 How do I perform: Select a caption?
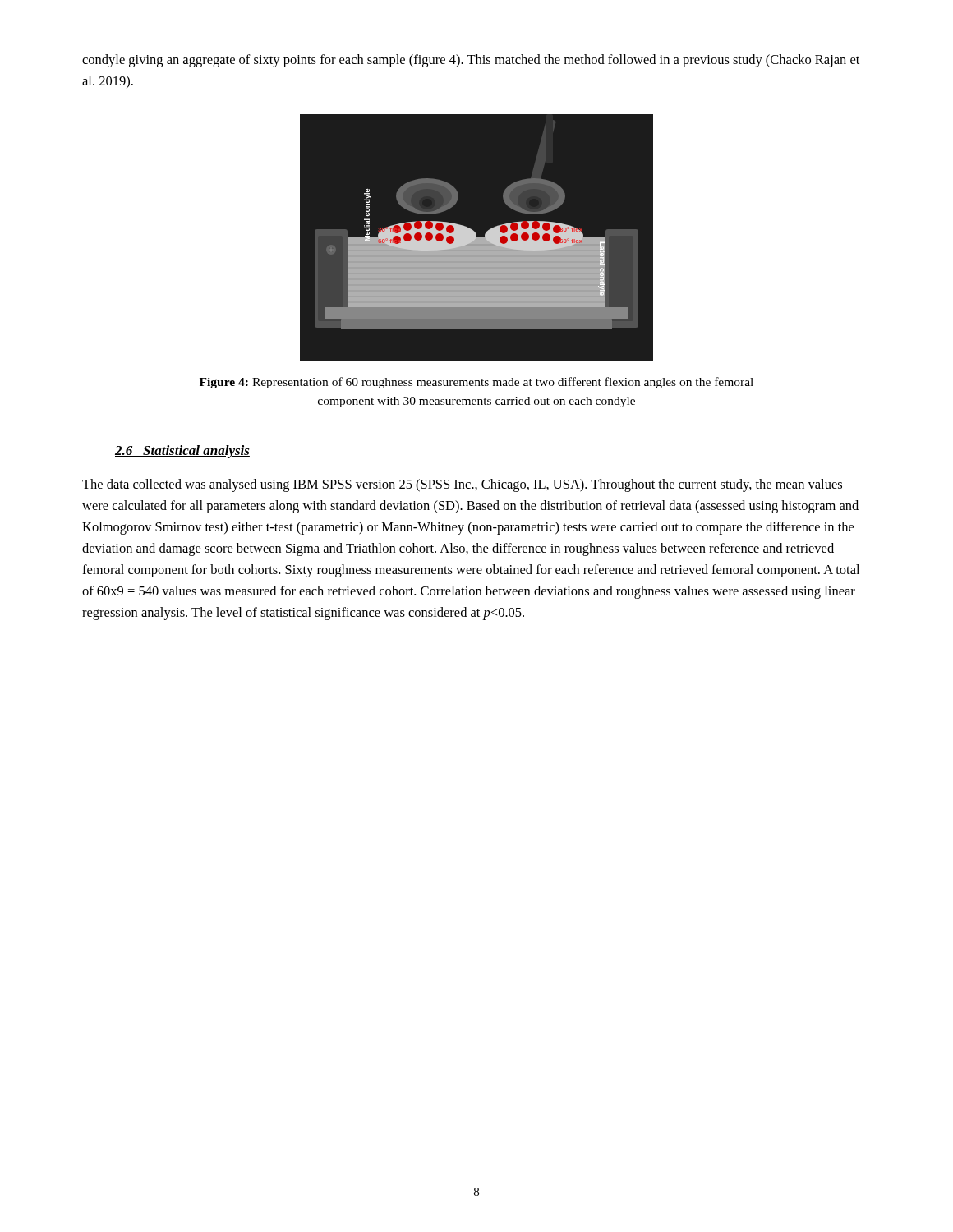pyautogui.click(x=476, y=391)
